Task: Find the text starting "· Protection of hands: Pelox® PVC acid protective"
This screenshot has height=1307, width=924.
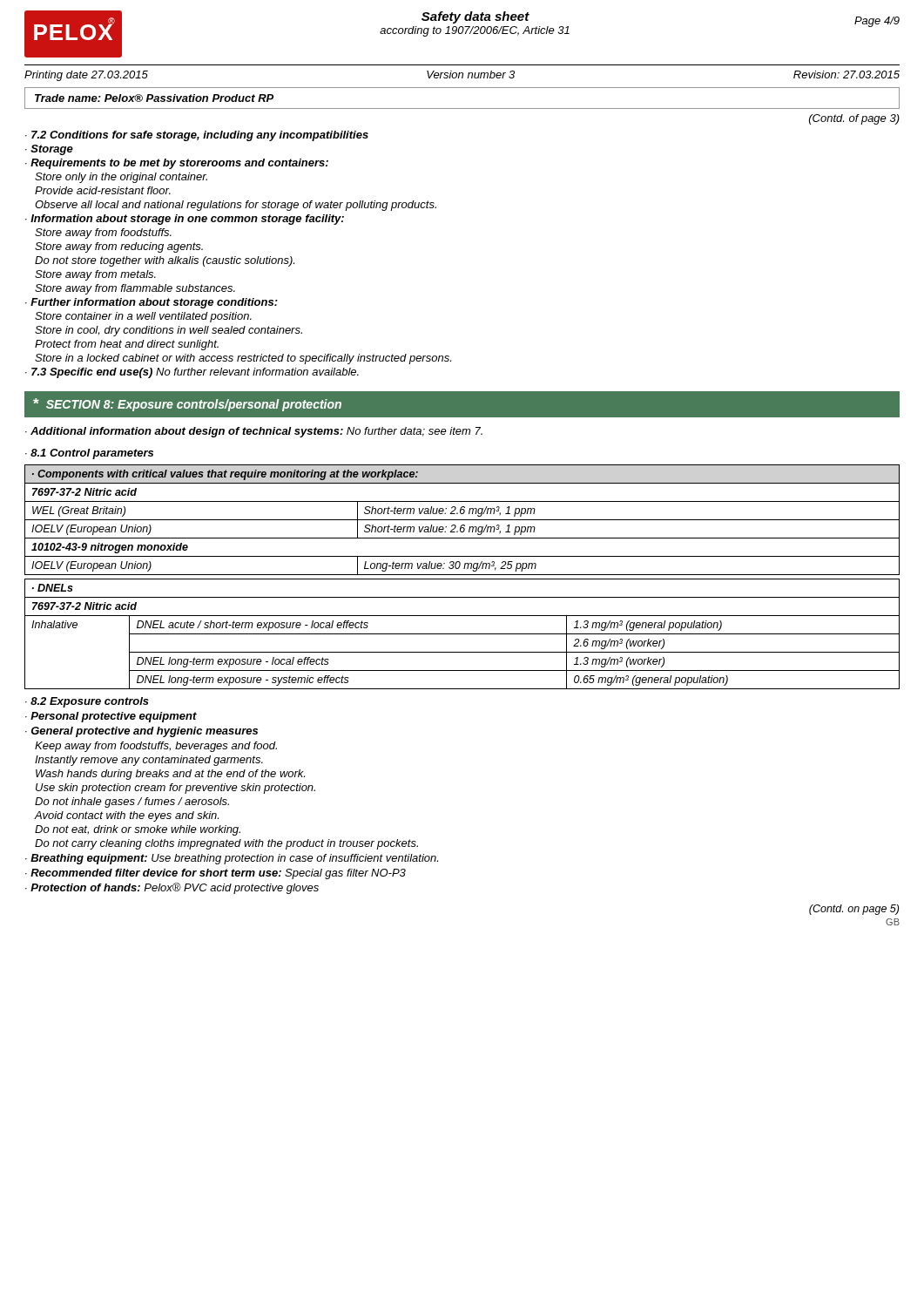Action: coord(172,887)
